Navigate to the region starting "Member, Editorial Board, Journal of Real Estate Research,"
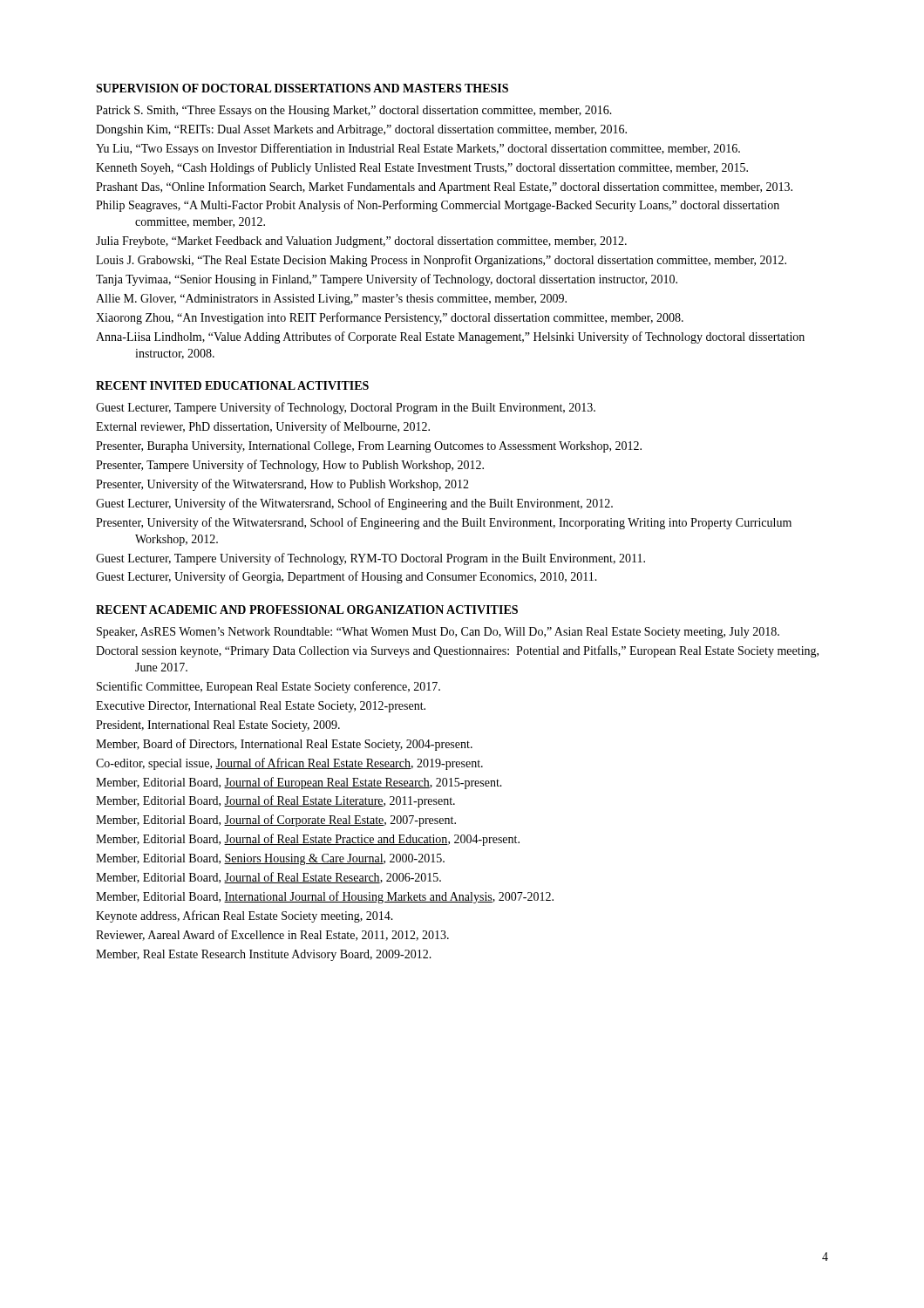The height and width of the screenshot is (1308, 924). point(269,878)
